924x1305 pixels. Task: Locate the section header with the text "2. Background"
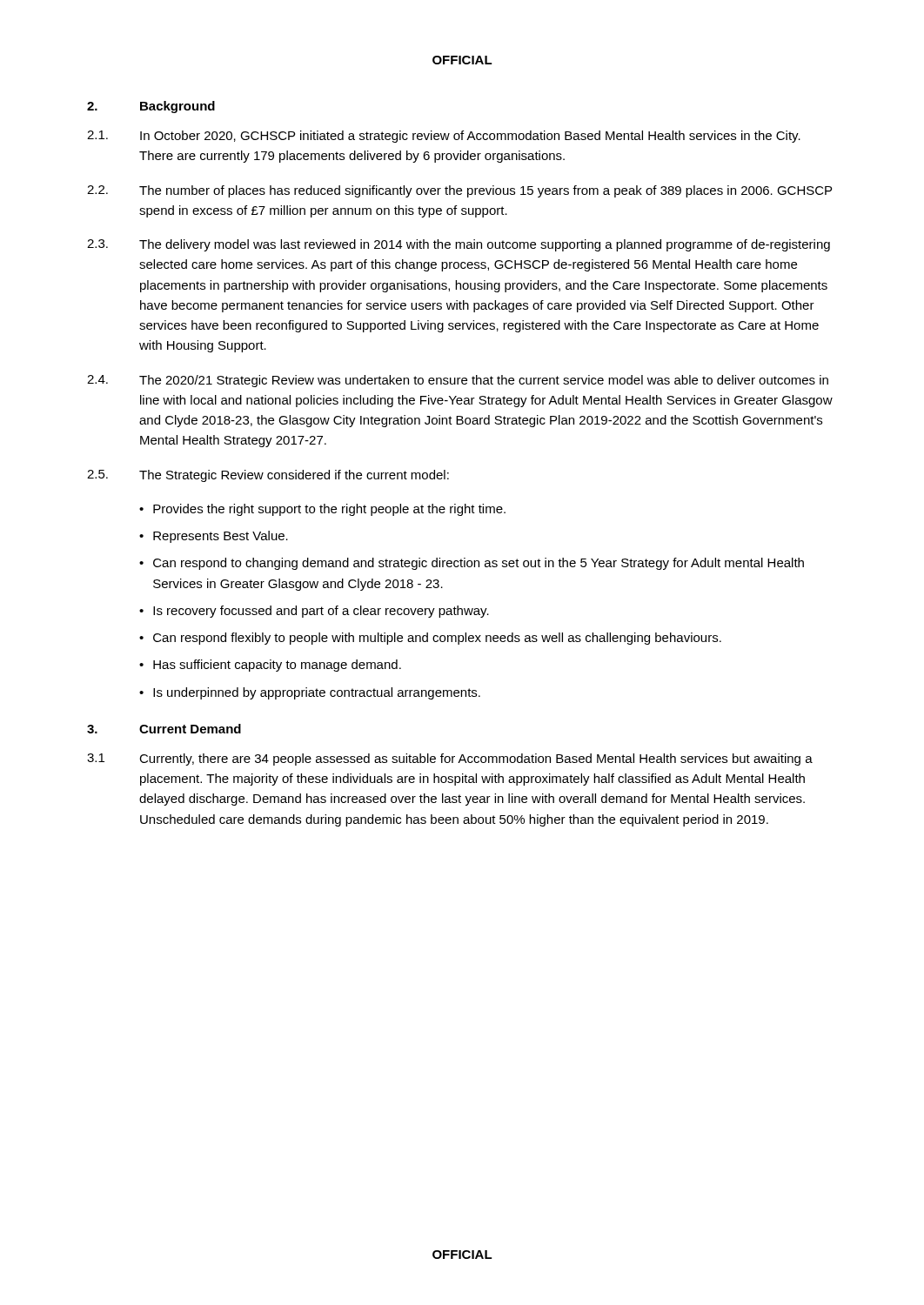pyautogui.click(x=151, y=106)
